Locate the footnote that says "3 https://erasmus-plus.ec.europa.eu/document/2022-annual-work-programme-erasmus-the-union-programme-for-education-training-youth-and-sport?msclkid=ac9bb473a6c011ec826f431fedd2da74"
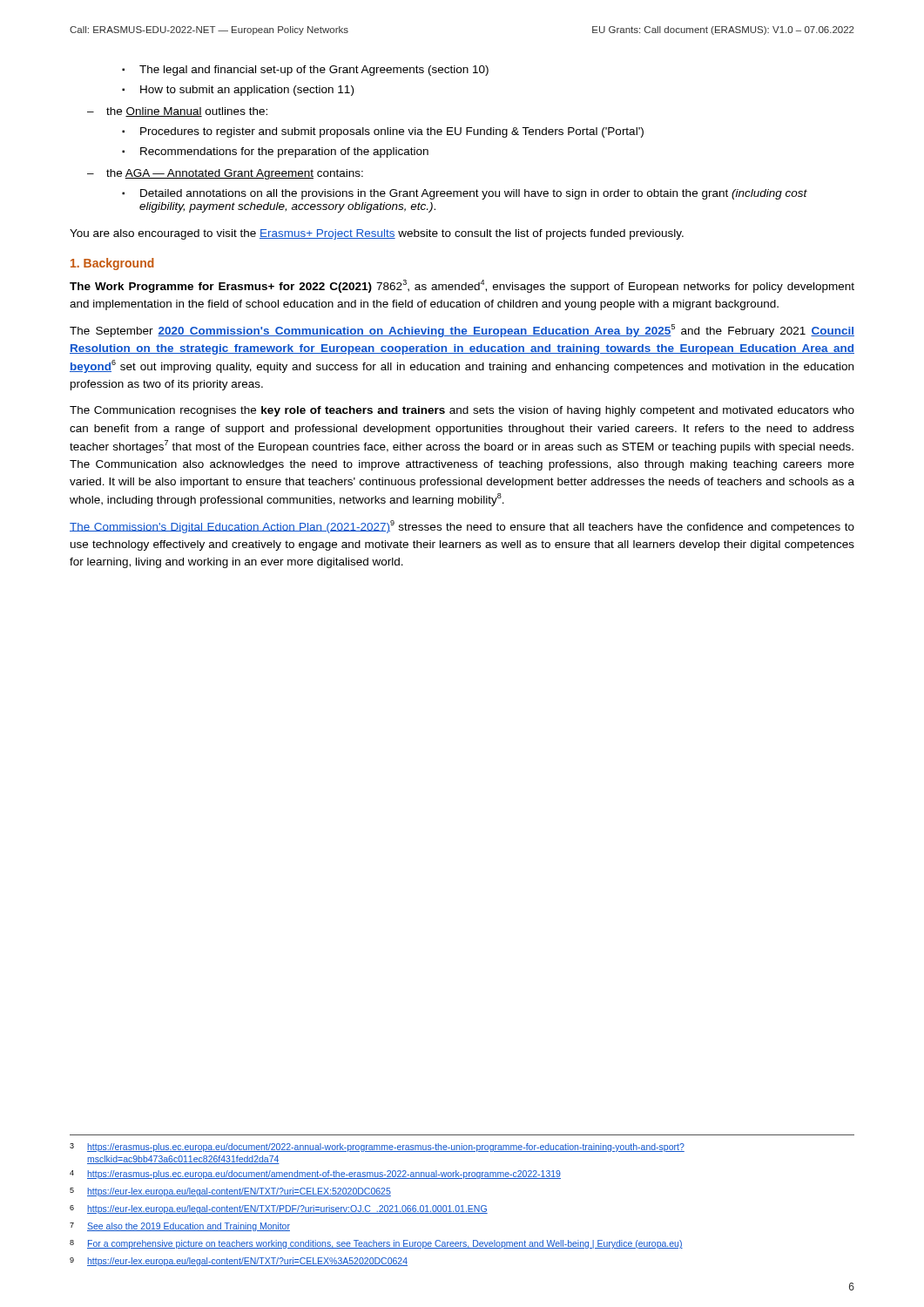 point(462,1153)
